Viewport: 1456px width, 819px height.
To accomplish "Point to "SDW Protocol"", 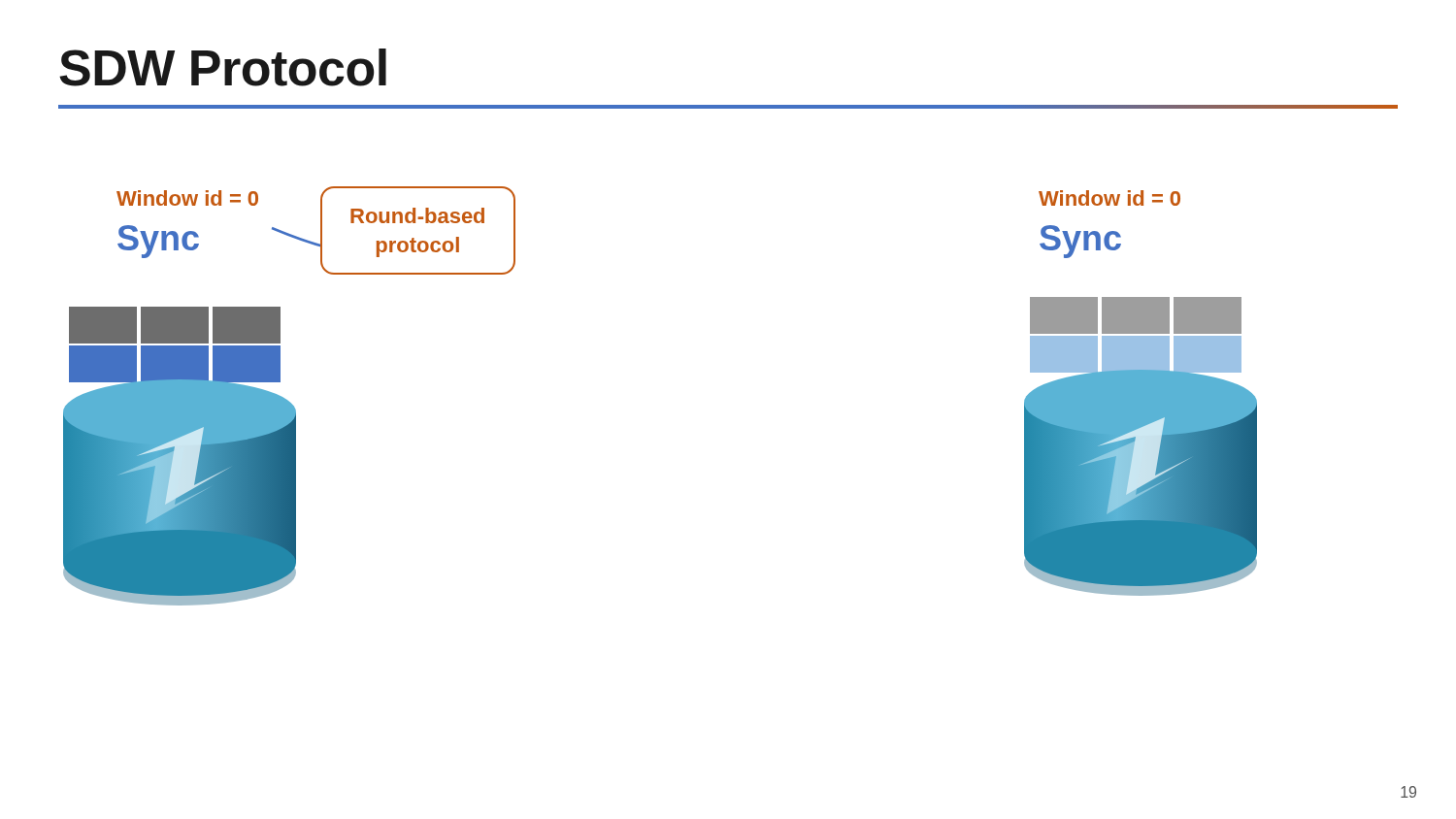I will pyautogui.click(x=223, y=67).
